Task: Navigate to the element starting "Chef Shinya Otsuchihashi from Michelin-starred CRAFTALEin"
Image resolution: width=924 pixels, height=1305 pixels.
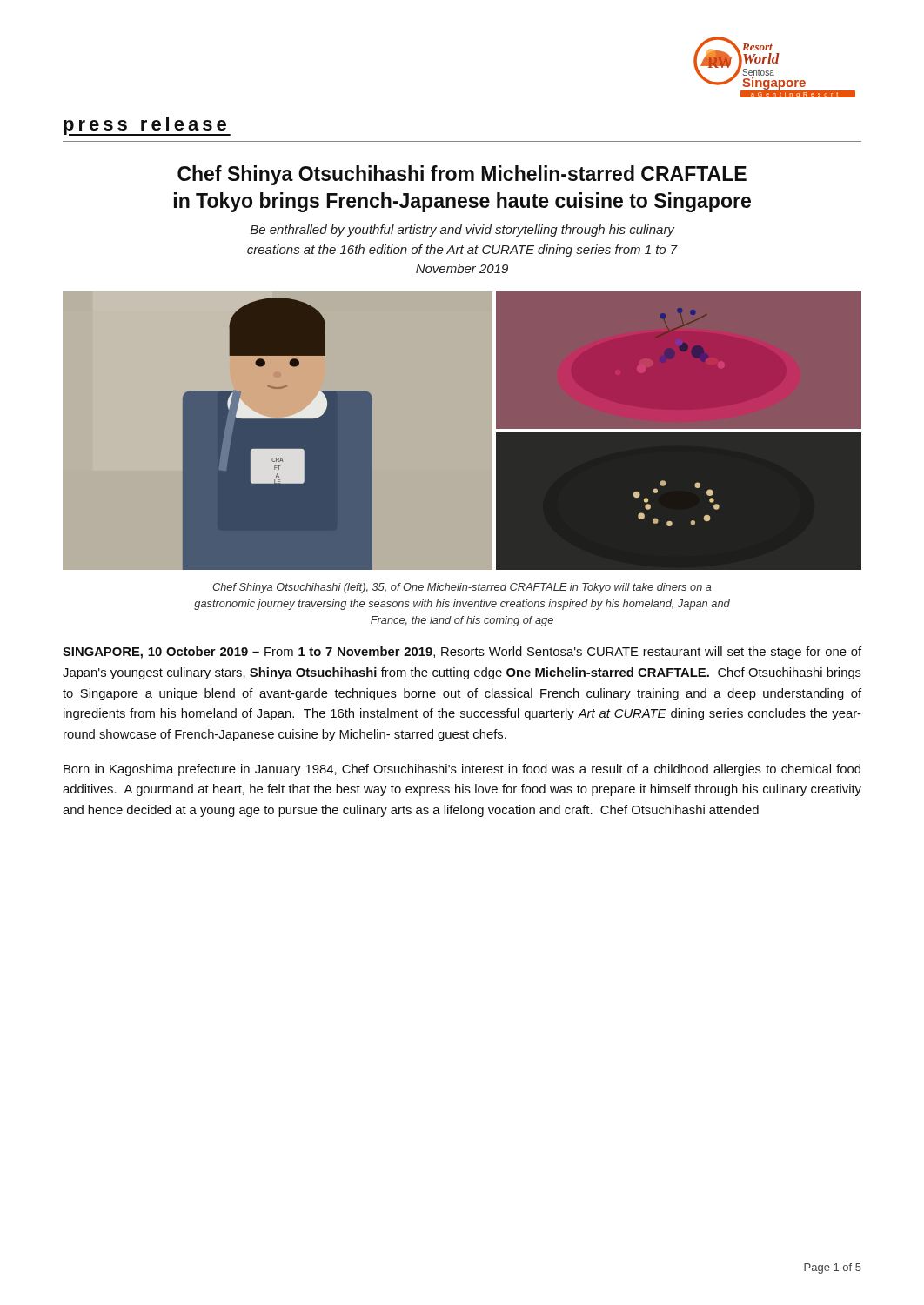Action: coord(462,188)
